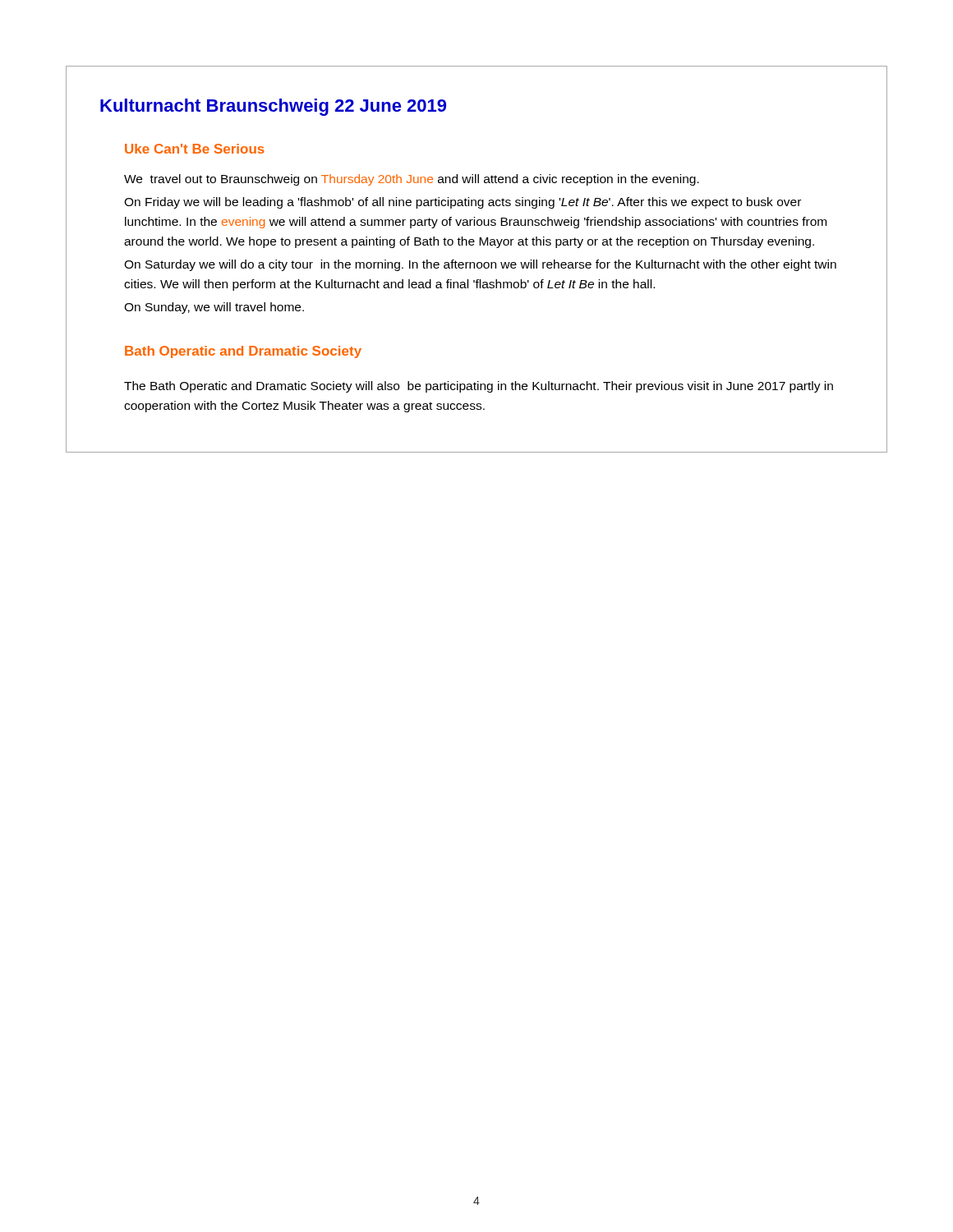The image size is (953, 1232).
Task: Locate the block of text that opens with "The Bath Operatic and Dramatic Society will also"
Action: [x=479, y=396]
